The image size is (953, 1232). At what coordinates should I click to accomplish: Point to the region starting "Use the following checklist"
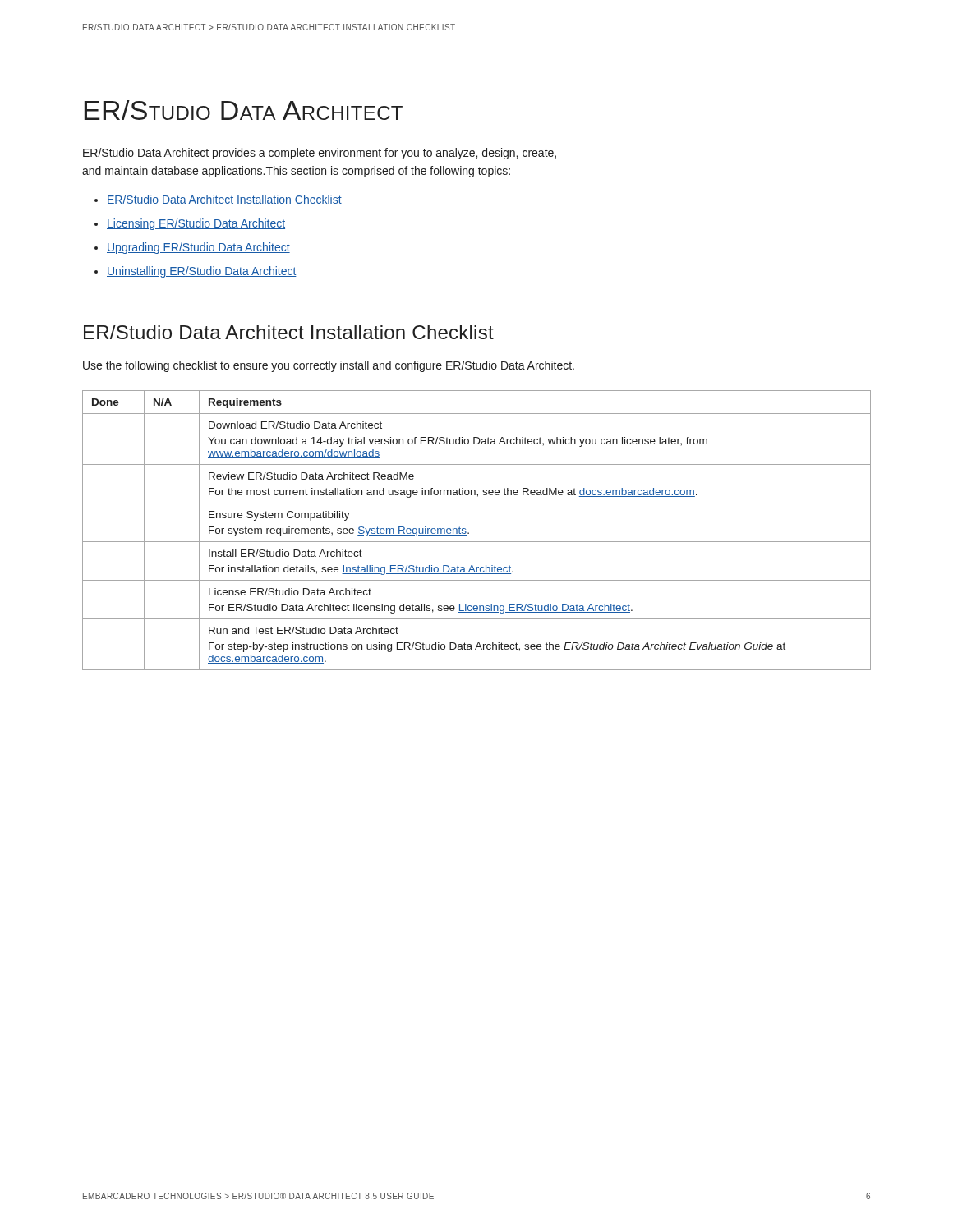pos(329,366)
